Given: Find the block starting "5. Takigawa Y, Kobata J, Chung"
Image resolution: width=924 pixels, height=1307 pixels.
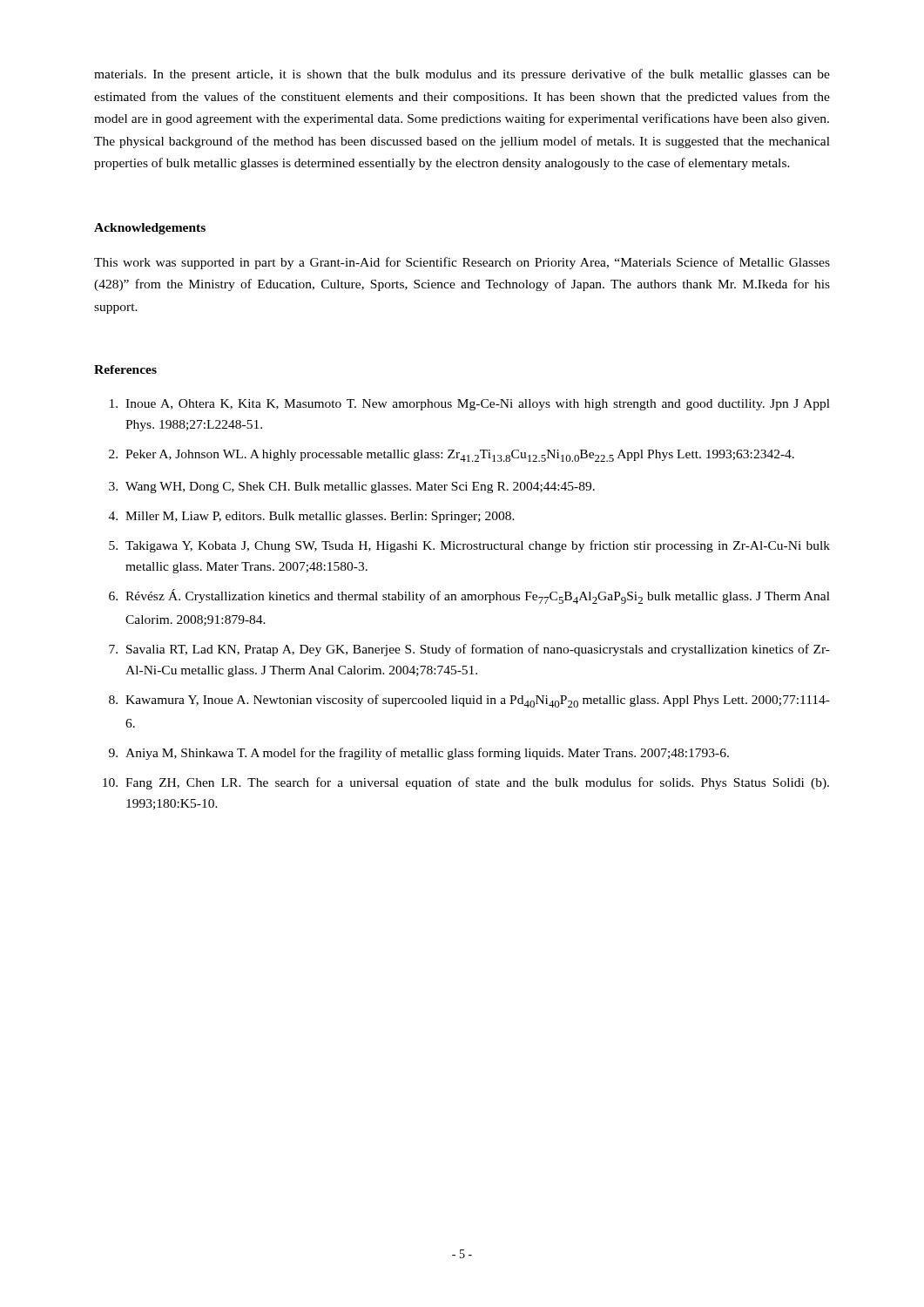Looking at the screenshot, I should click(x=462, y=556).
